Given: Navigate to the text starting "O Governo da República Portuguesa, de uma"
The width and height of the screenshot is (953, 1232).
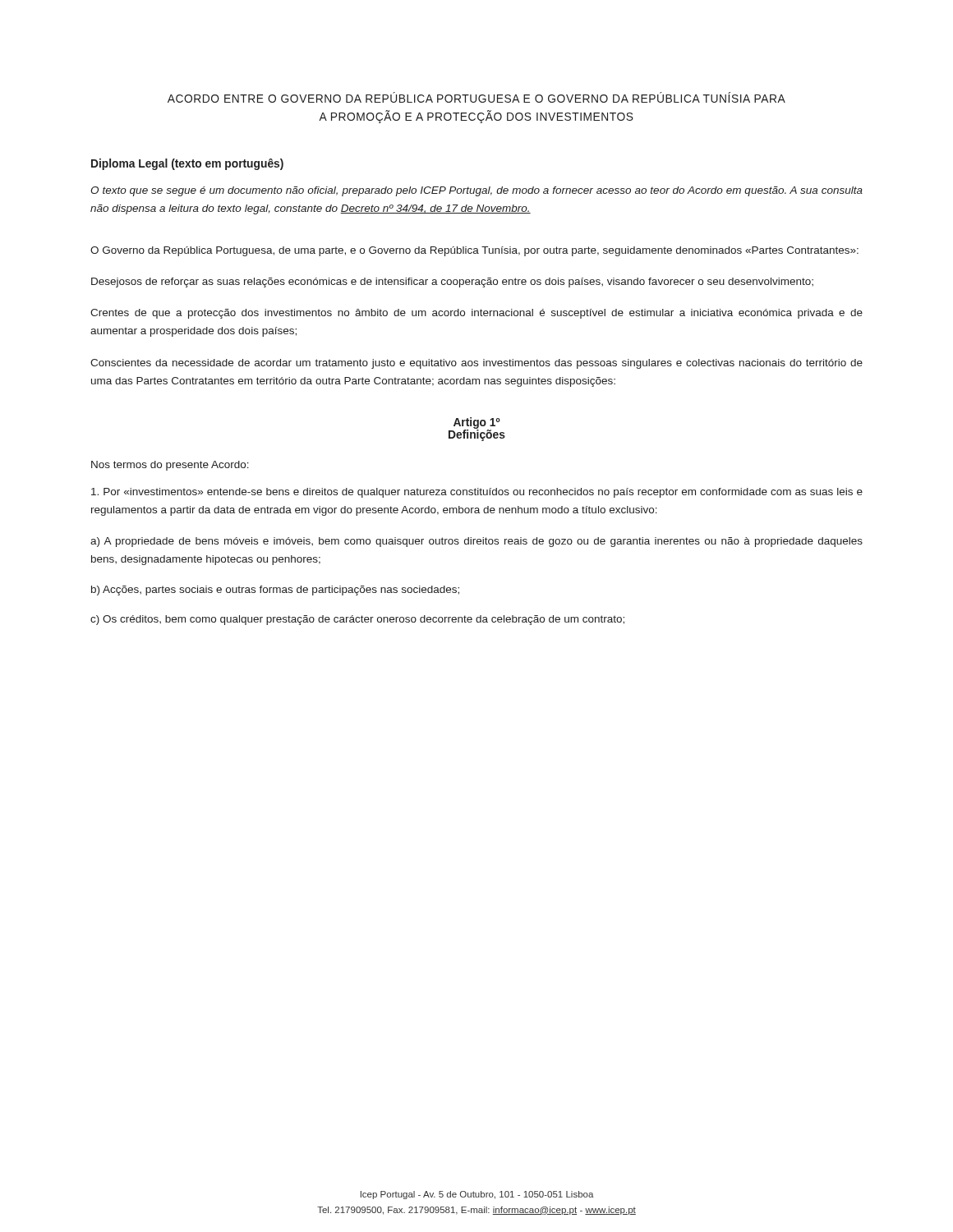Looking at the screenshot, I should pos(475,250).
